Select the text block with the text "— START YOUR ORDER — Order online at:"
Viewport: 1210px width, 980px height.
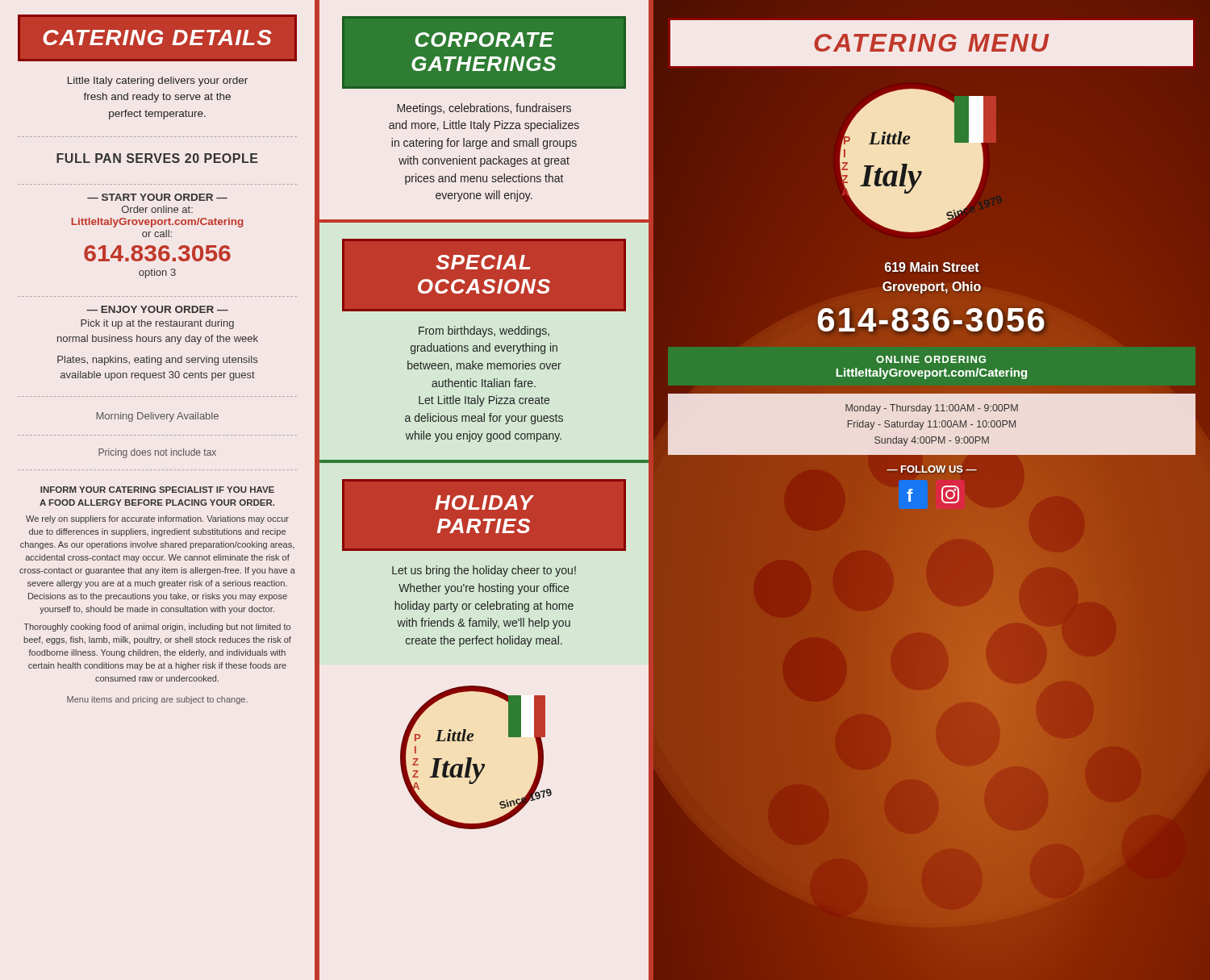(x=157, y=235)
